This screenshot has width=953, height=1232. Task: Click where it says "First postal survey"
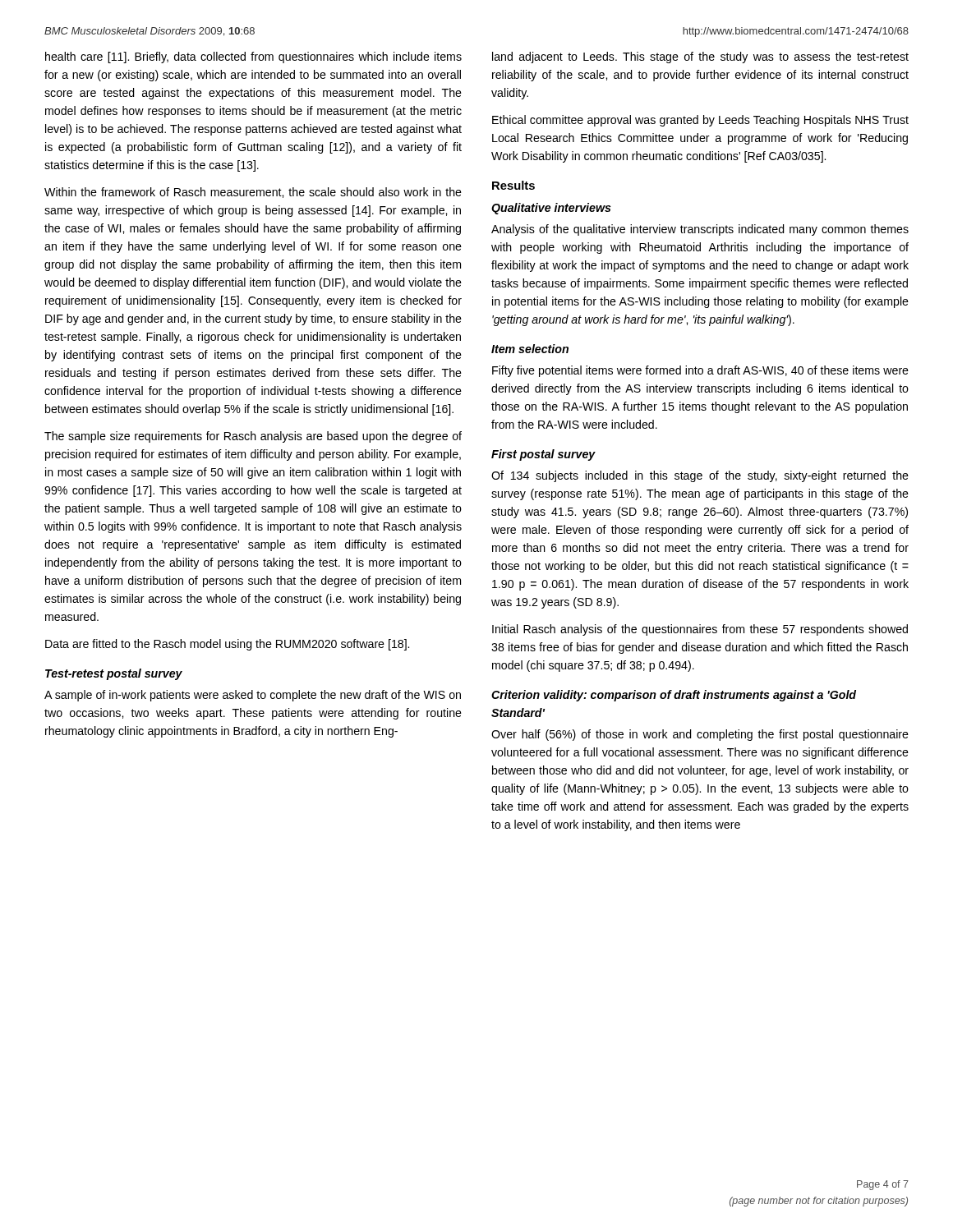click(x=543, y=454)
